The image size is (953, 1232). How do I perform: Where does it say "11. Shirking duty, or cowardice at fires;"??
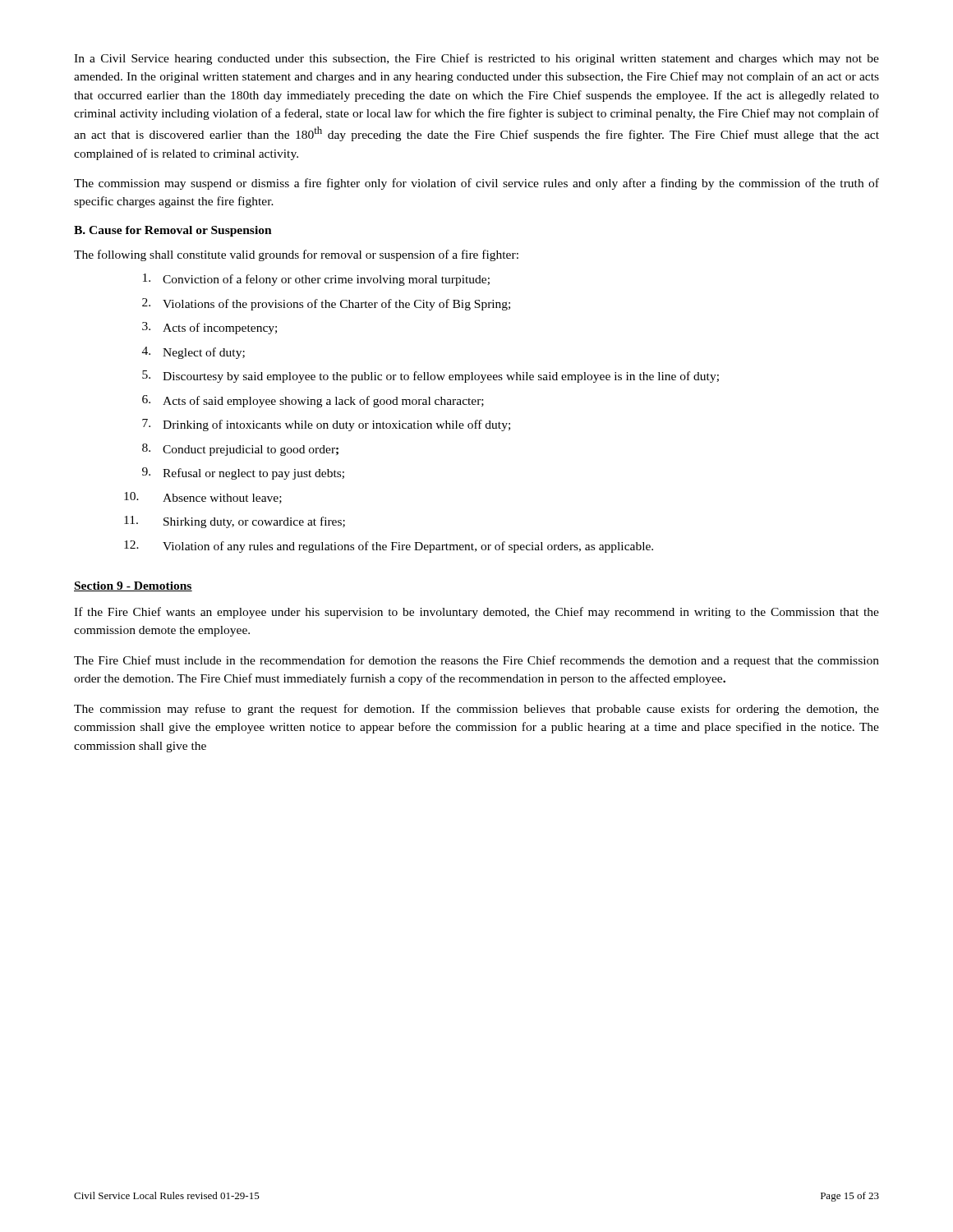tap(235, 522)
